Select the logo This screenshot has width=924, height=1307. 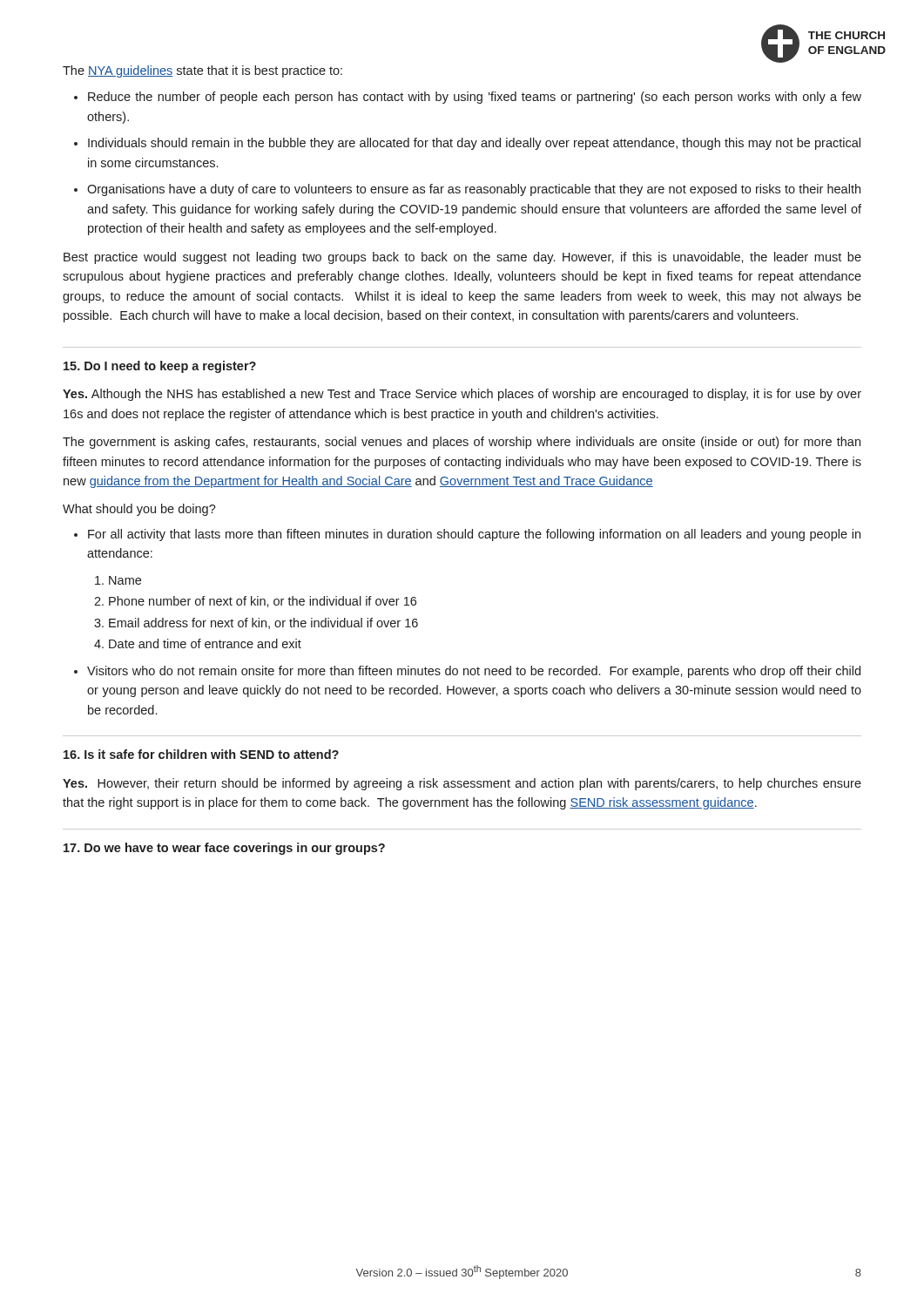[x=823, y=44]
